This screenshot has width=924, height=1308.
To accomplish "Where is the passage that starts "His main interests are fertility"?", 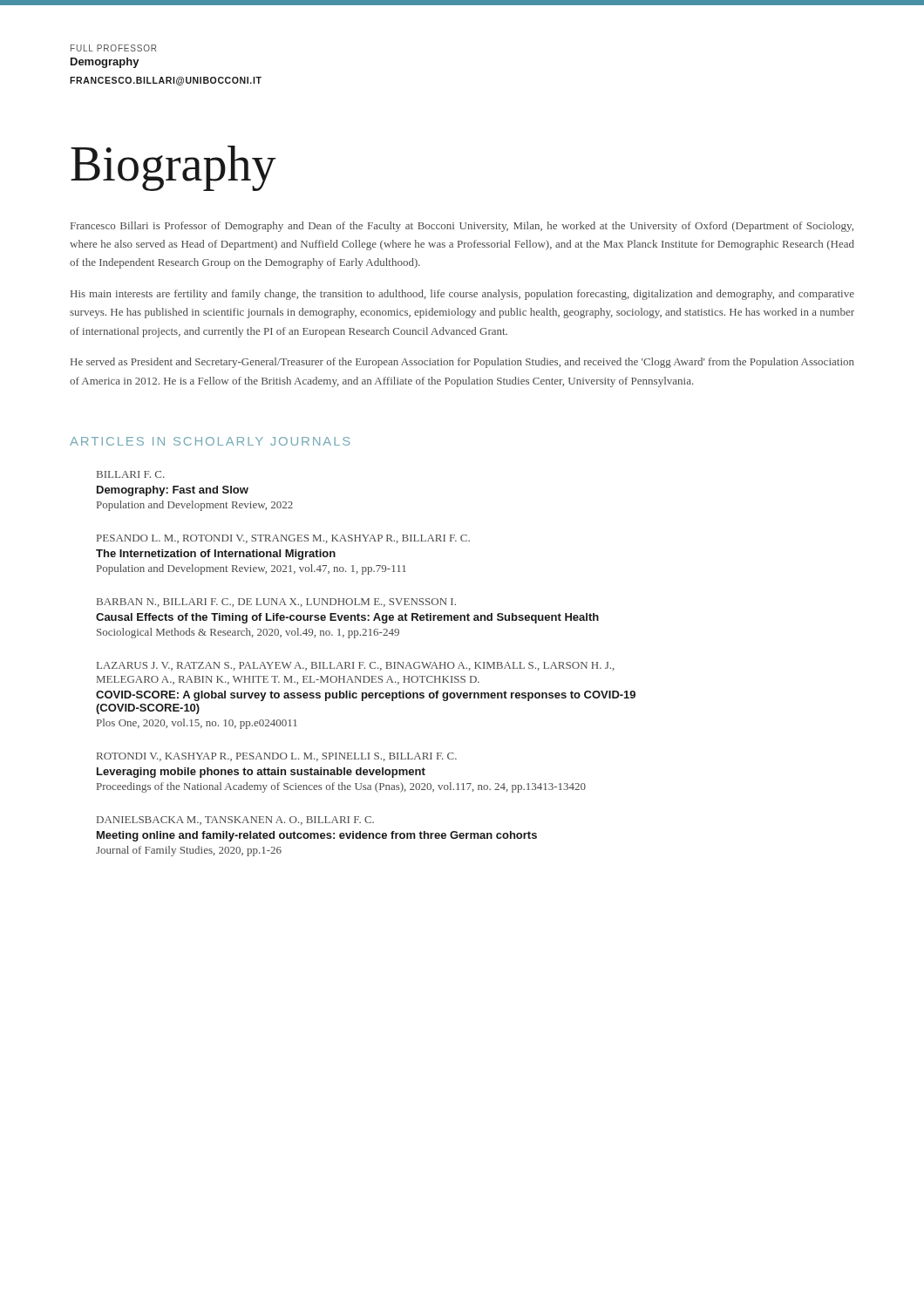I will [x=462, y=312].
